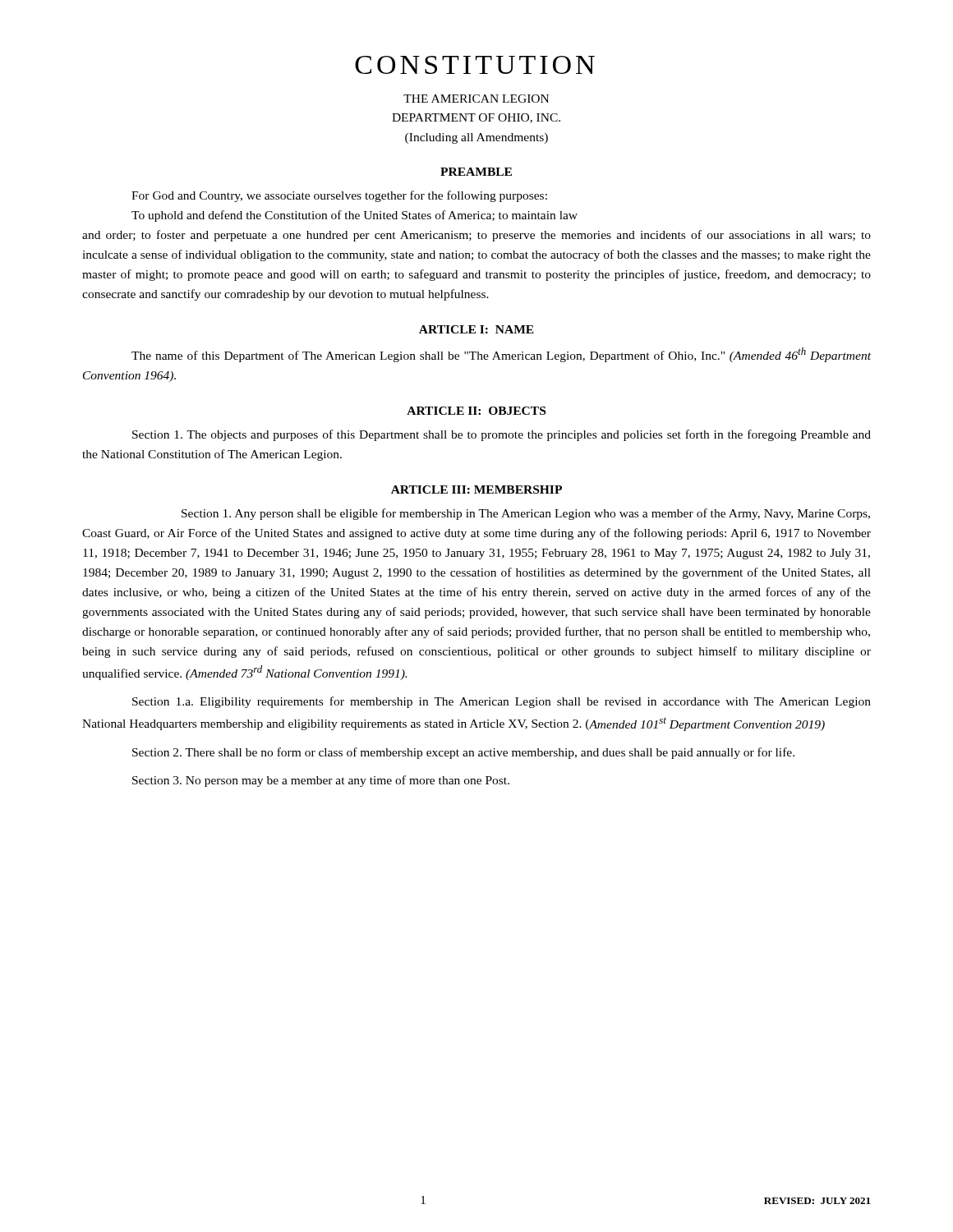This screenshot has width=953, height=1232.
Task: Locate the text block starting "Section 1.a. Eligibility"
Action: [476, 712]
